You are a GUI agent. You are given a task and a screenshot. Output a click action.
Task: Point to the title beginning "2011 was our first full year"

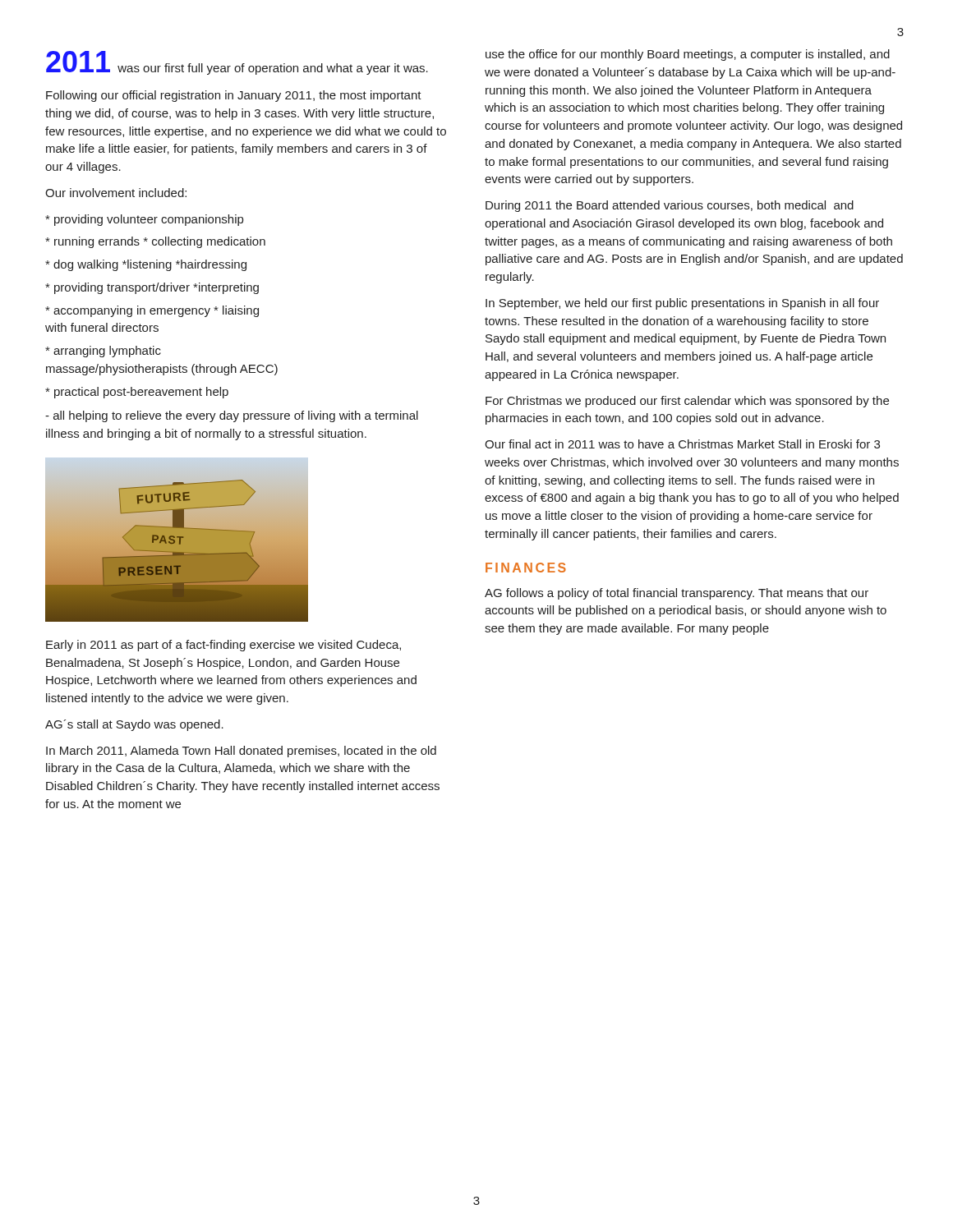tap(237, 62)
